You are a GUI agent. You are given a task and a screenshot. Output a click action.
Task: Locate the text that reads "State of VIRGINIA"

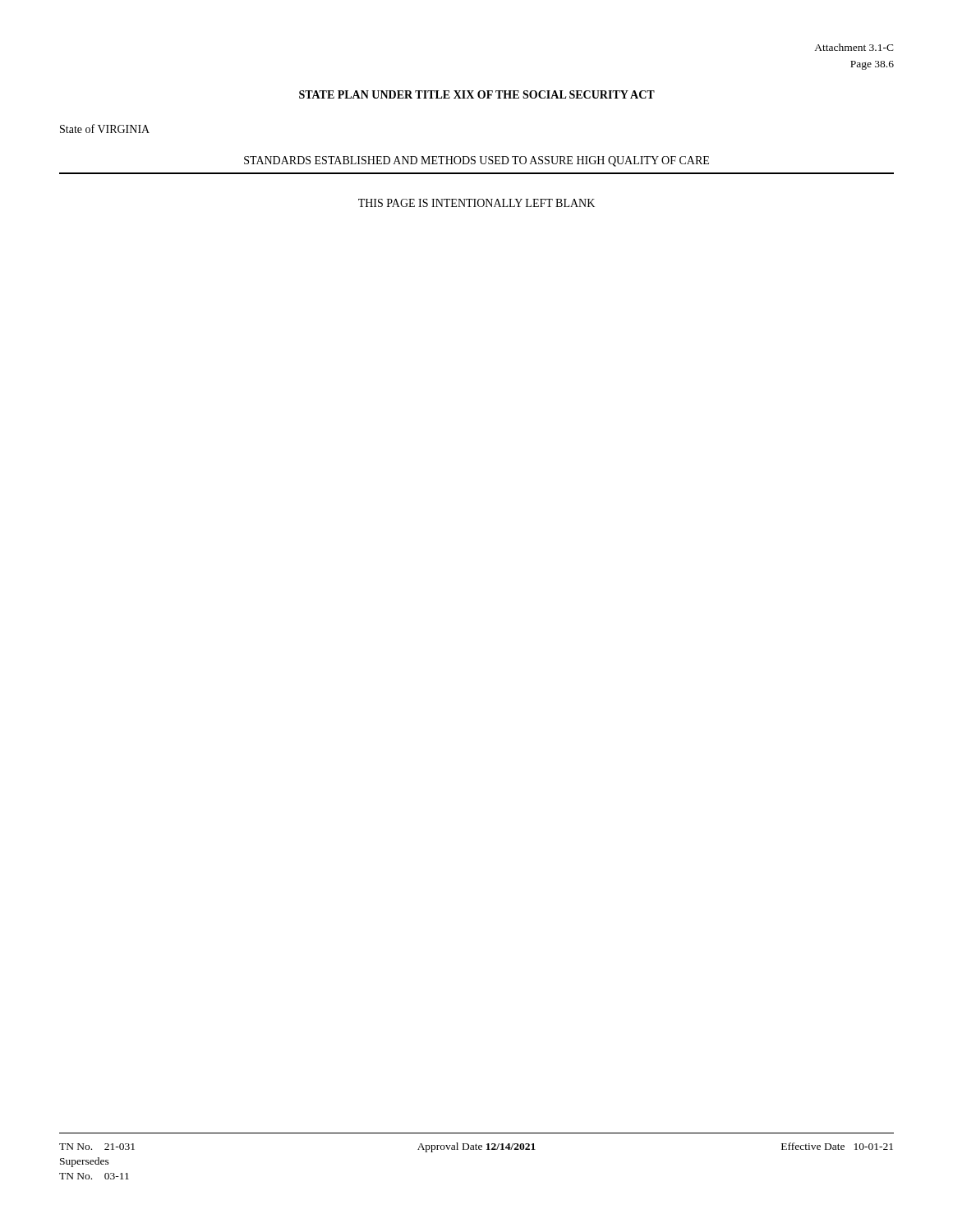point(104,129)
